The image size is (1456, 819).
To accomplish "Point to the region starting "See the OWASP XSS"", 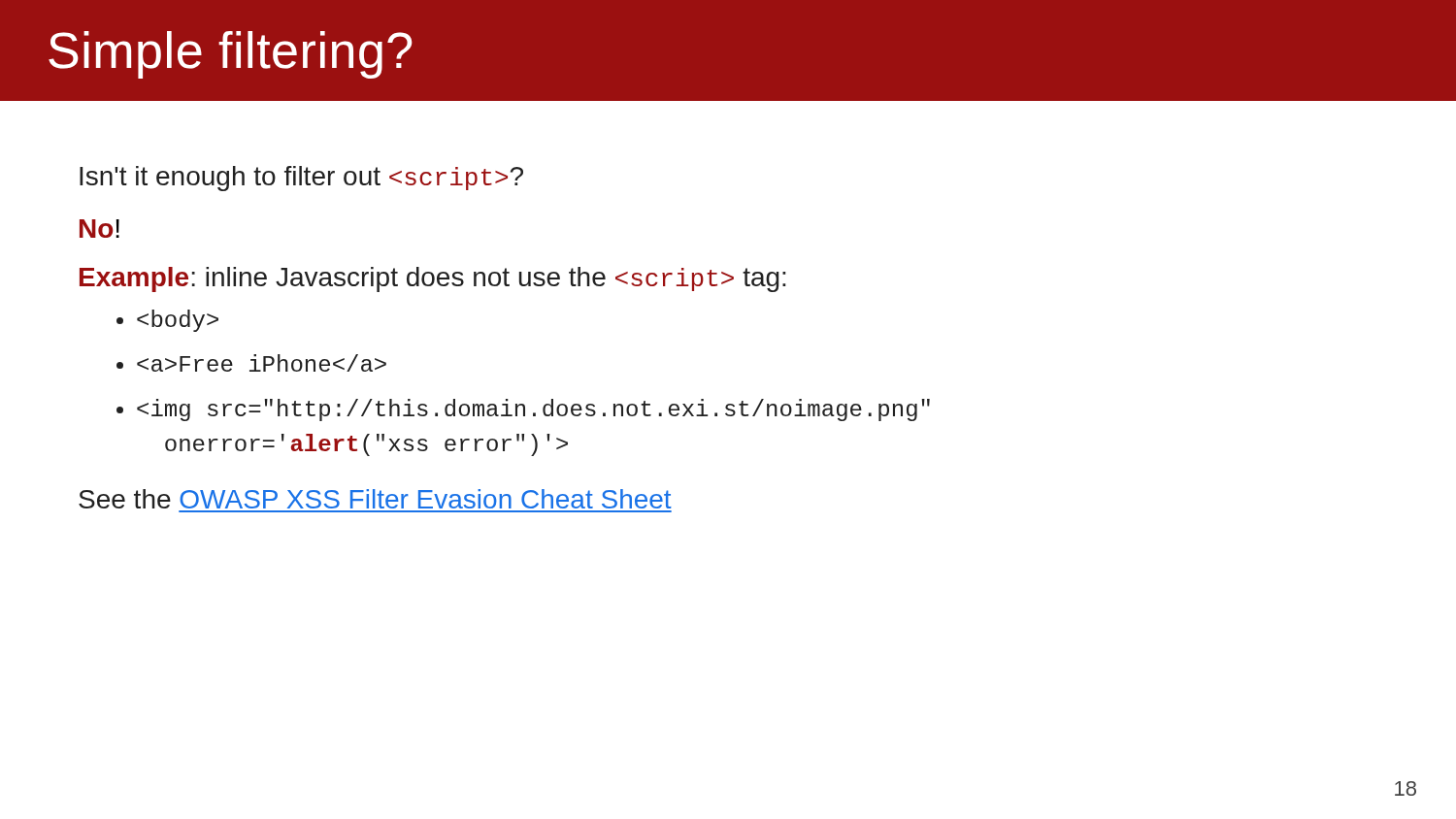I will [374, 500].
